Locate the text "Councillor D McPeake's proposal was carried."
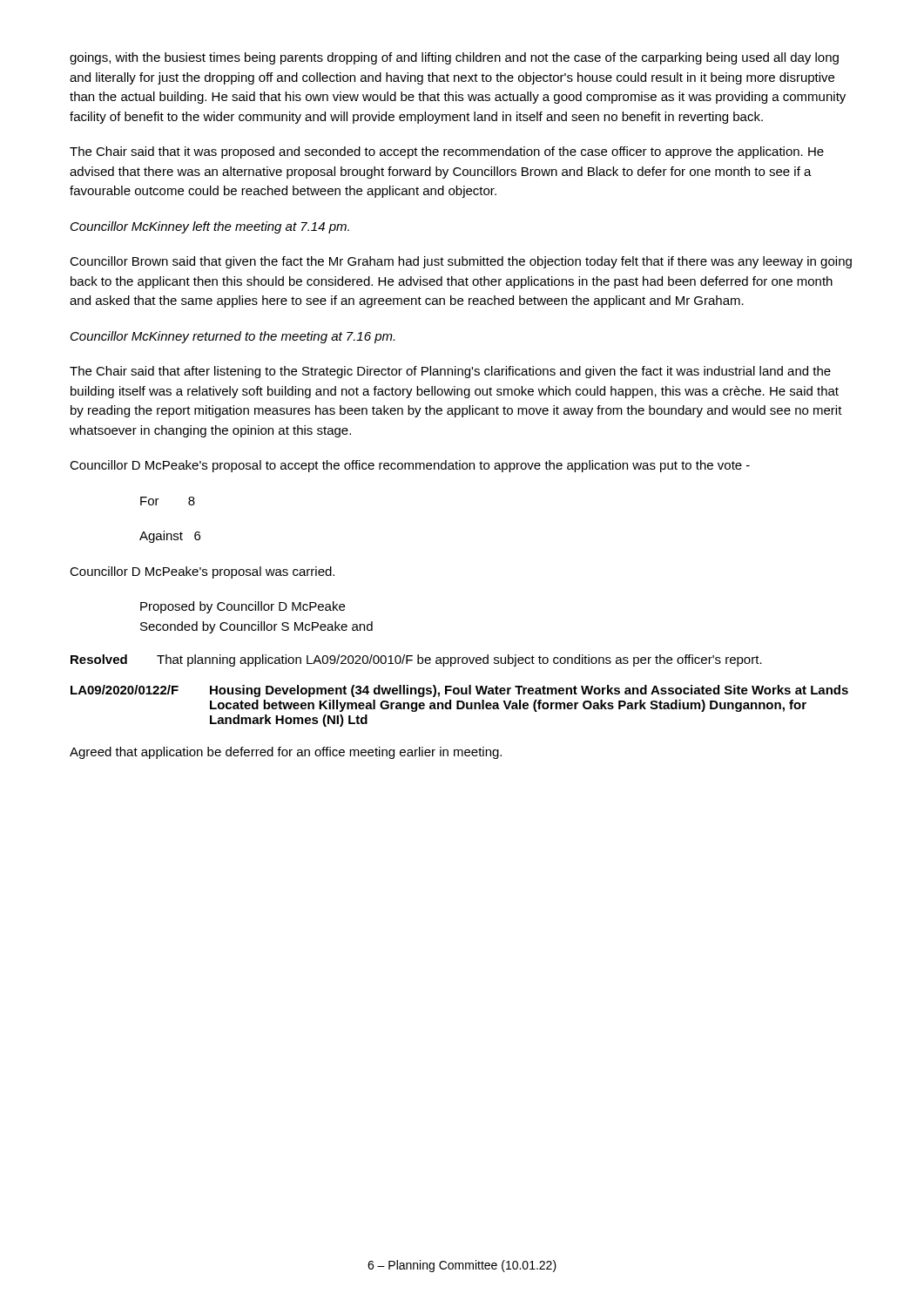The image size is (924, 1307). 202,572
